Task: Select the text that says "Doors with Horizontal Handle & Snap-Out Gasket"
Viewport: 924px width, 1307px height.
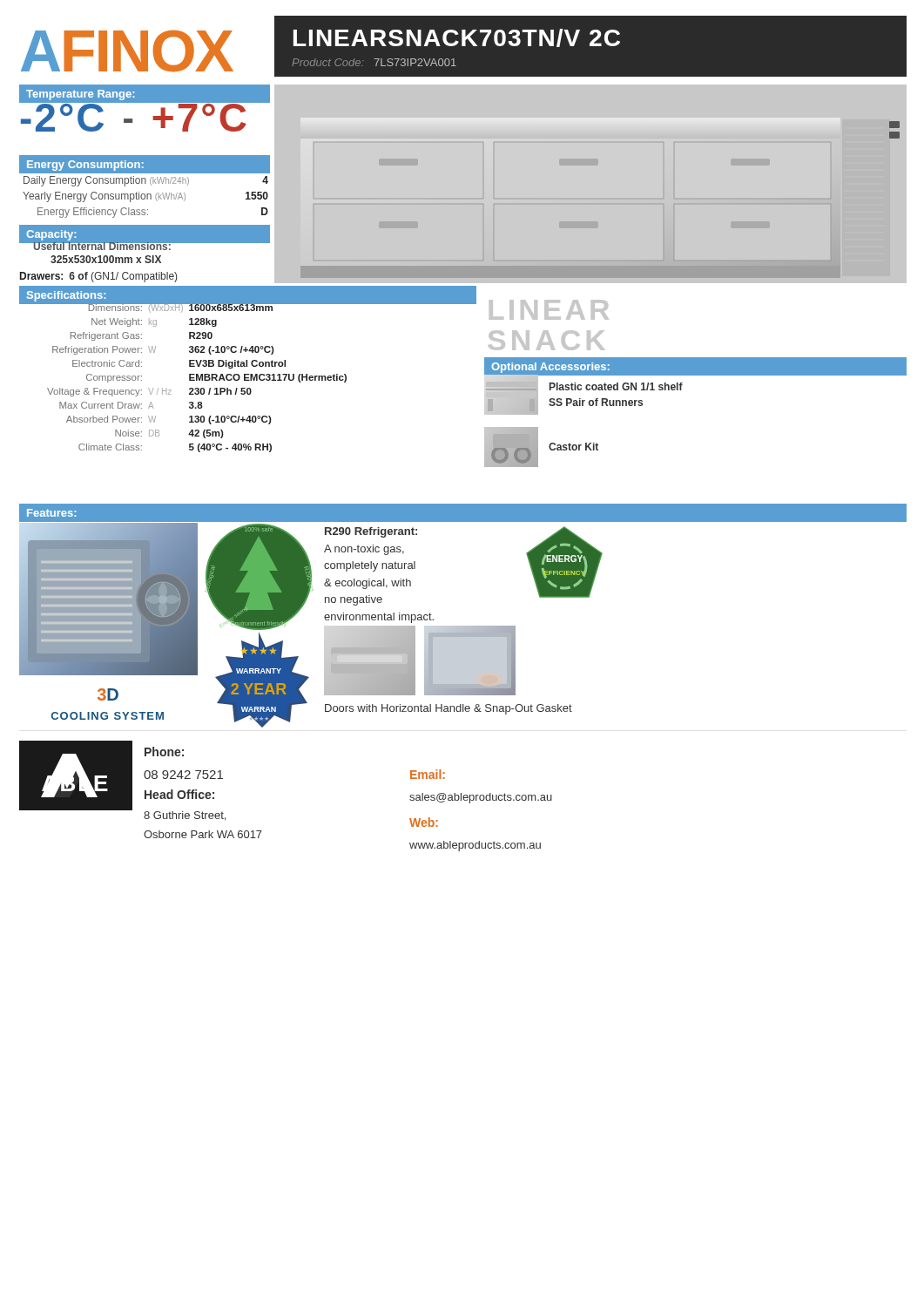Action: (448, 708)
